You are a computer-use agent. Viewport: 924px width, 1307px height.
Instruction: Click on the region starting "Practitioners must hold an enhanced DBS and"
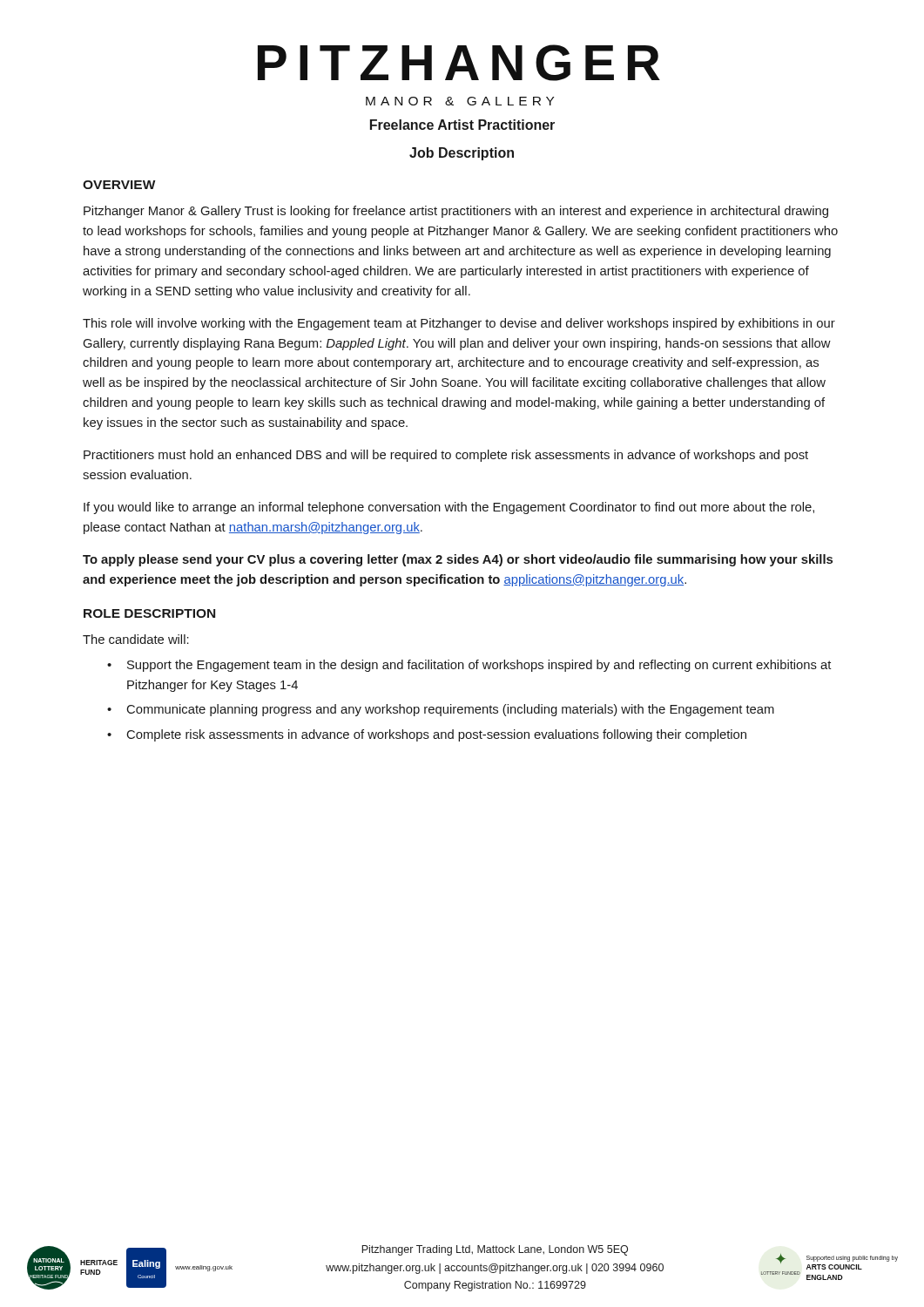[x=446, y=465]
